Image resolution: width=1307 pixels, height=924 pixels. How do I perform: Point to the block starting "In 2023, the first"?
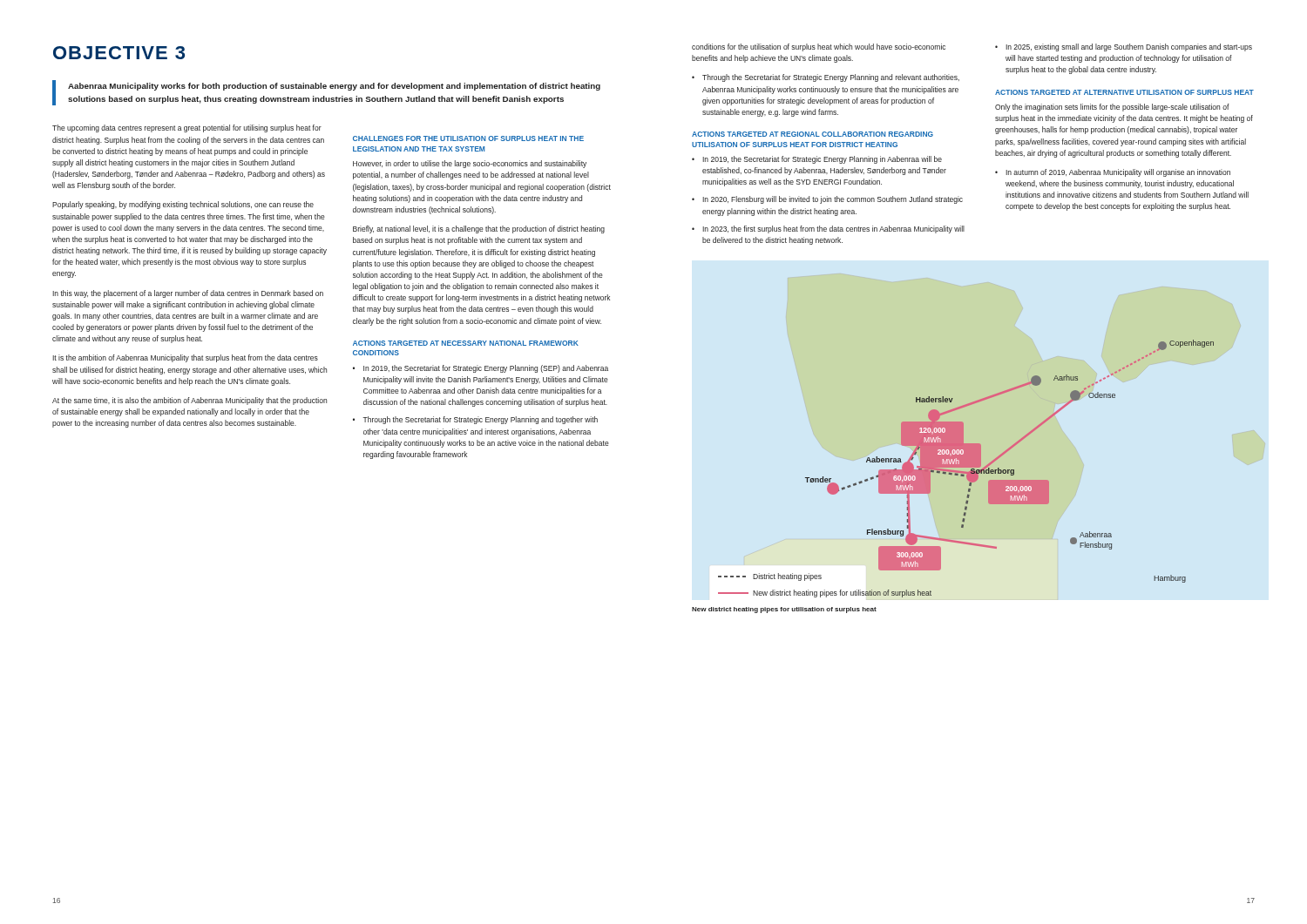coord(833,235)
